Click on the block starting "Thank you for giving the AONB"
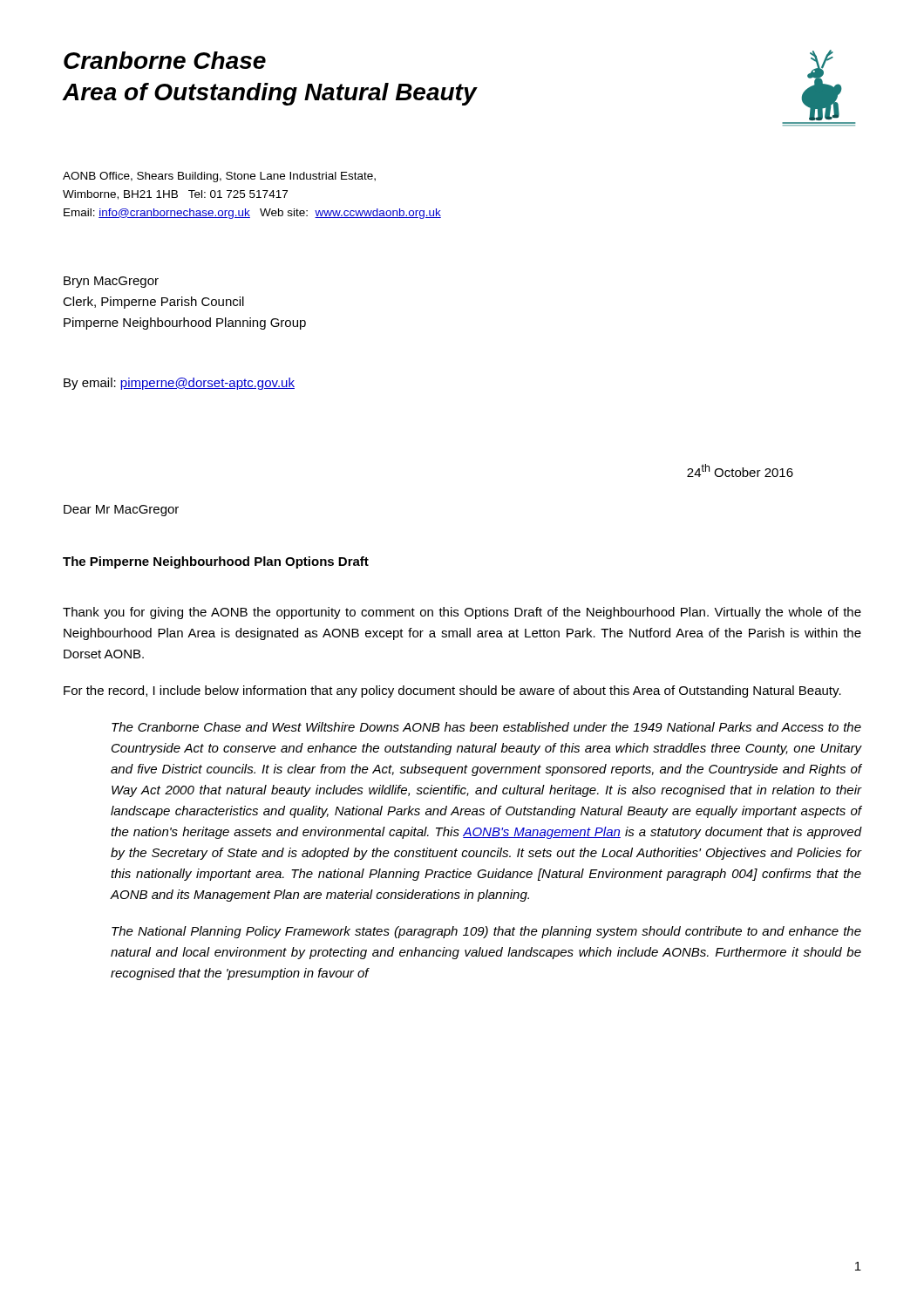The height and width of the screenshot is (1308, 924). click(462, 613)
